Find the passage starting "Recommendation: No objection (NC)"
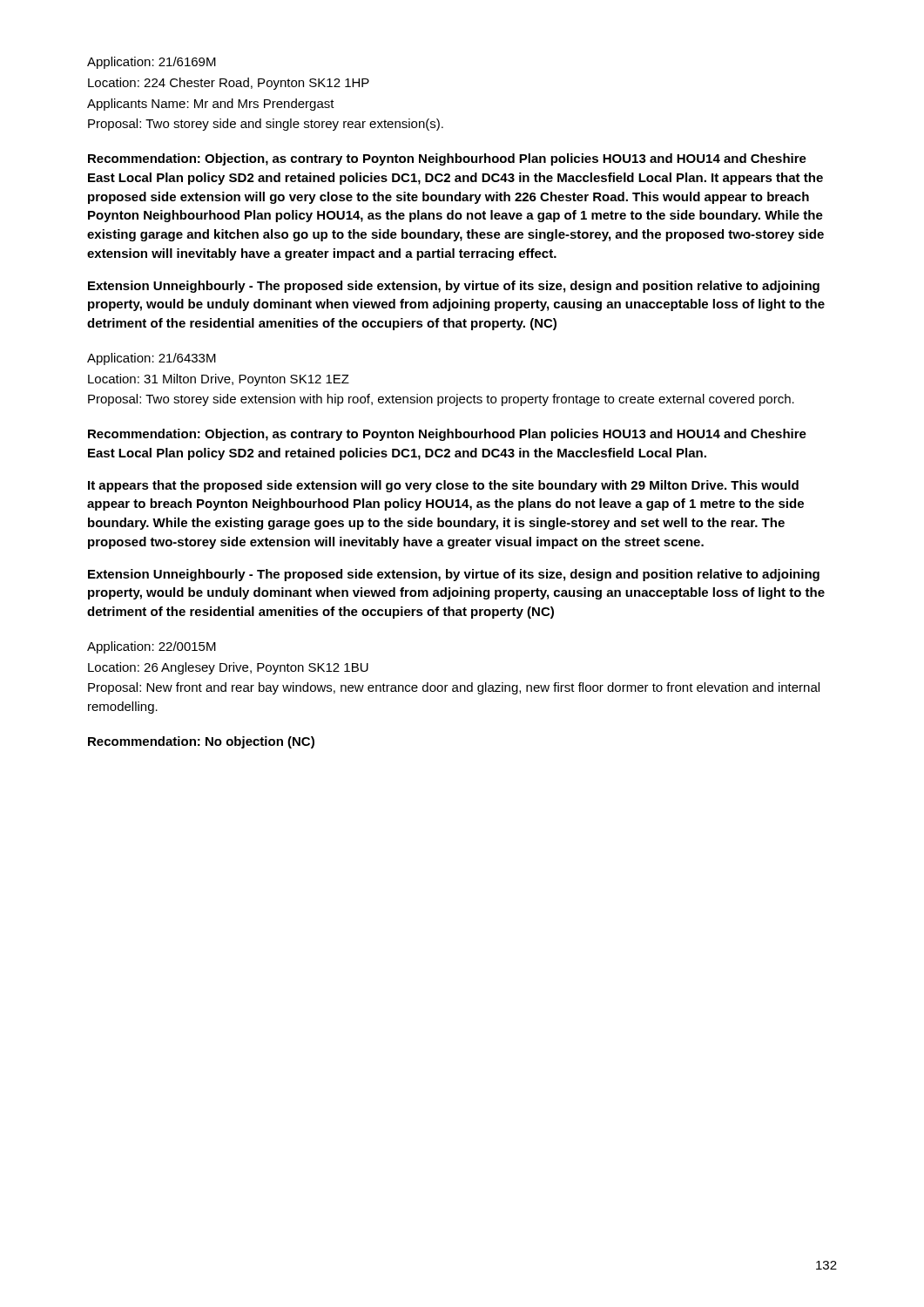 point(201,742)
